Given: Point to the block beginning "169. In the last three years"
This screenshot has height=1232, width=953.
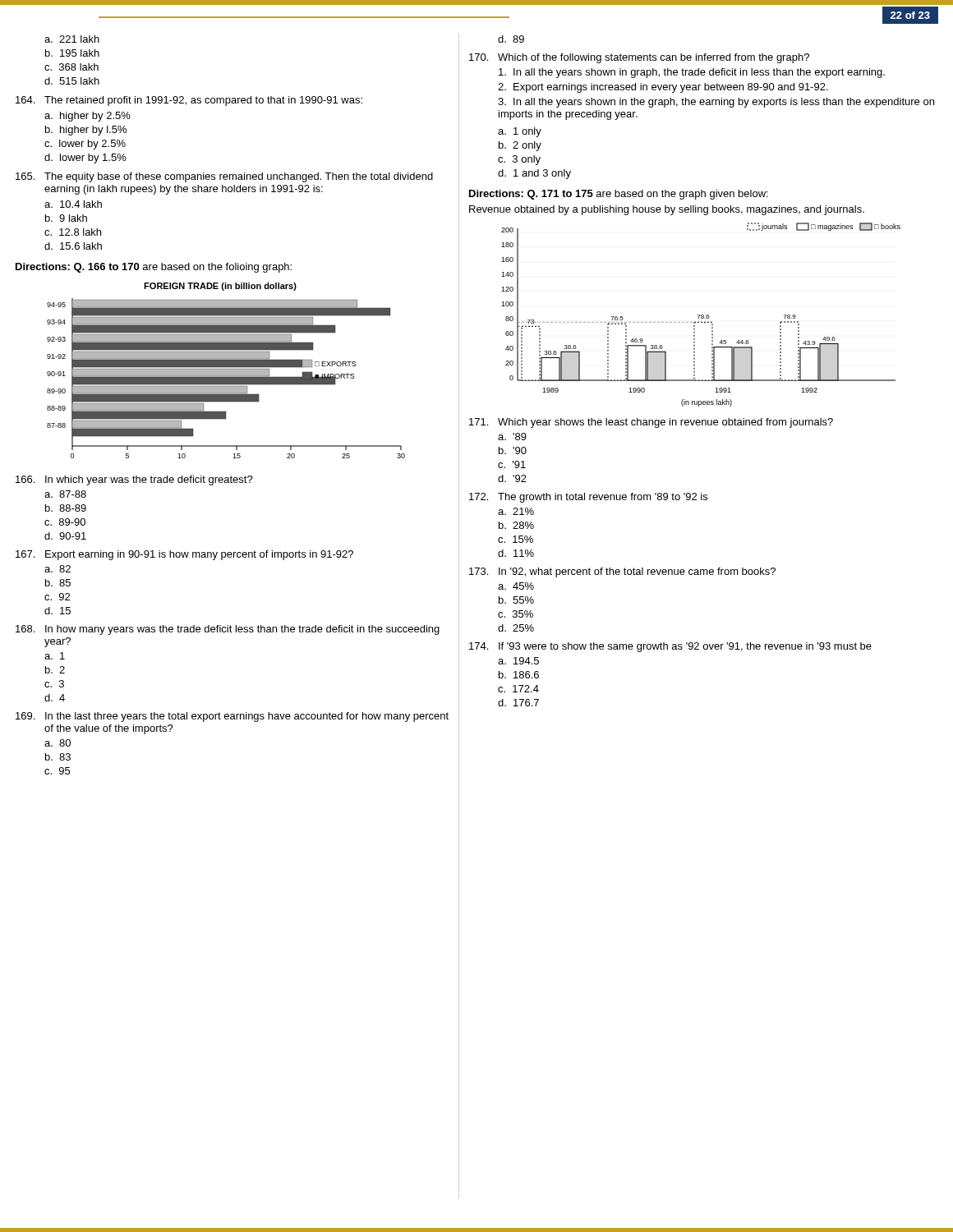Looking at the screenshot, I should pos(232,722).
